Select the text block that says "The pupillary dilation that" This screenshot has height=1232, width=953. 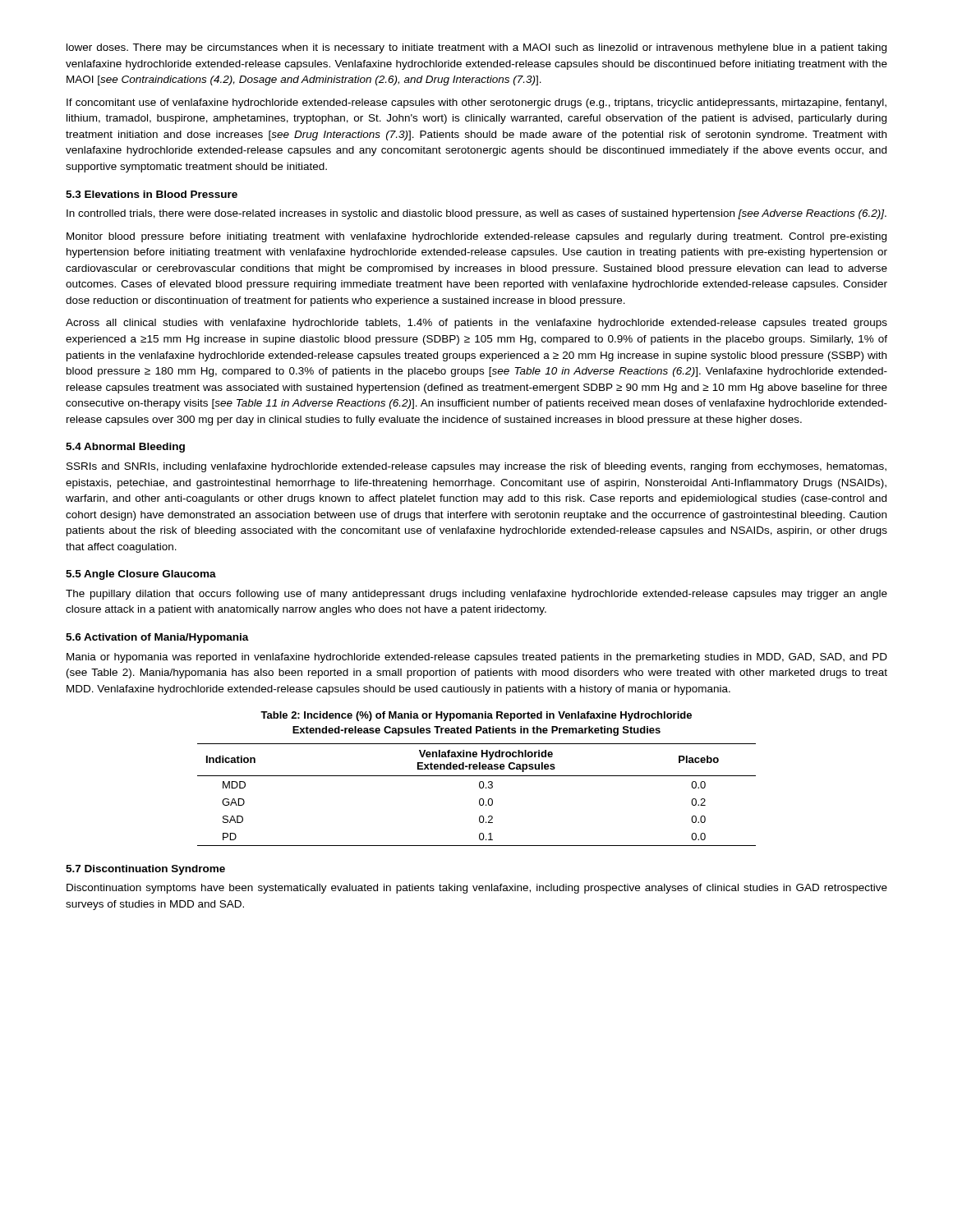476,602
